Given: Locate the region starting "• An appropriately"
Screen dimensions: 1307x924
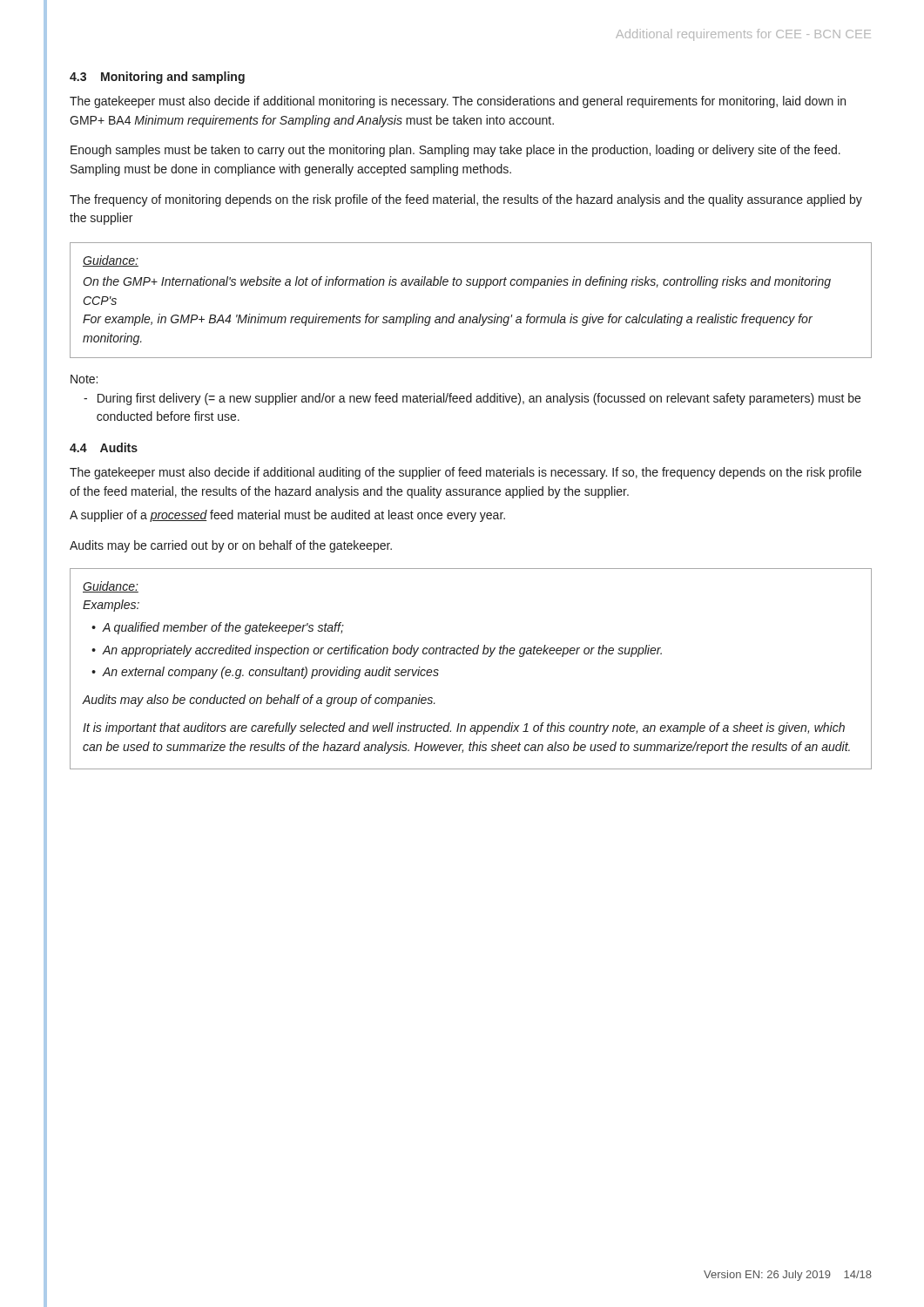Looking at the screenshot, I should (x=377, y=651).
